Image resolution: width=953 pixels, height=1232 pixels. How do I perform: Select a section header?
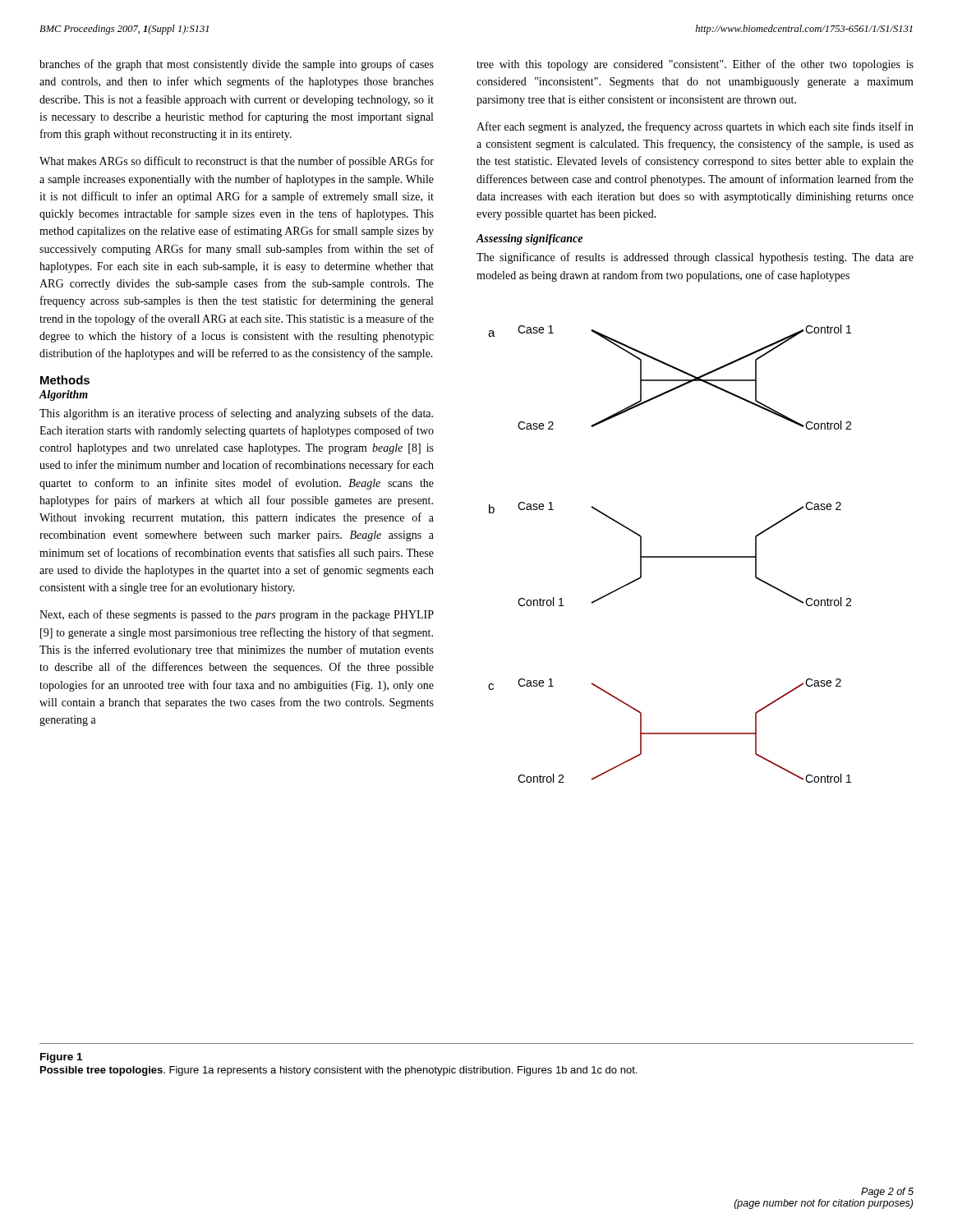65,379
